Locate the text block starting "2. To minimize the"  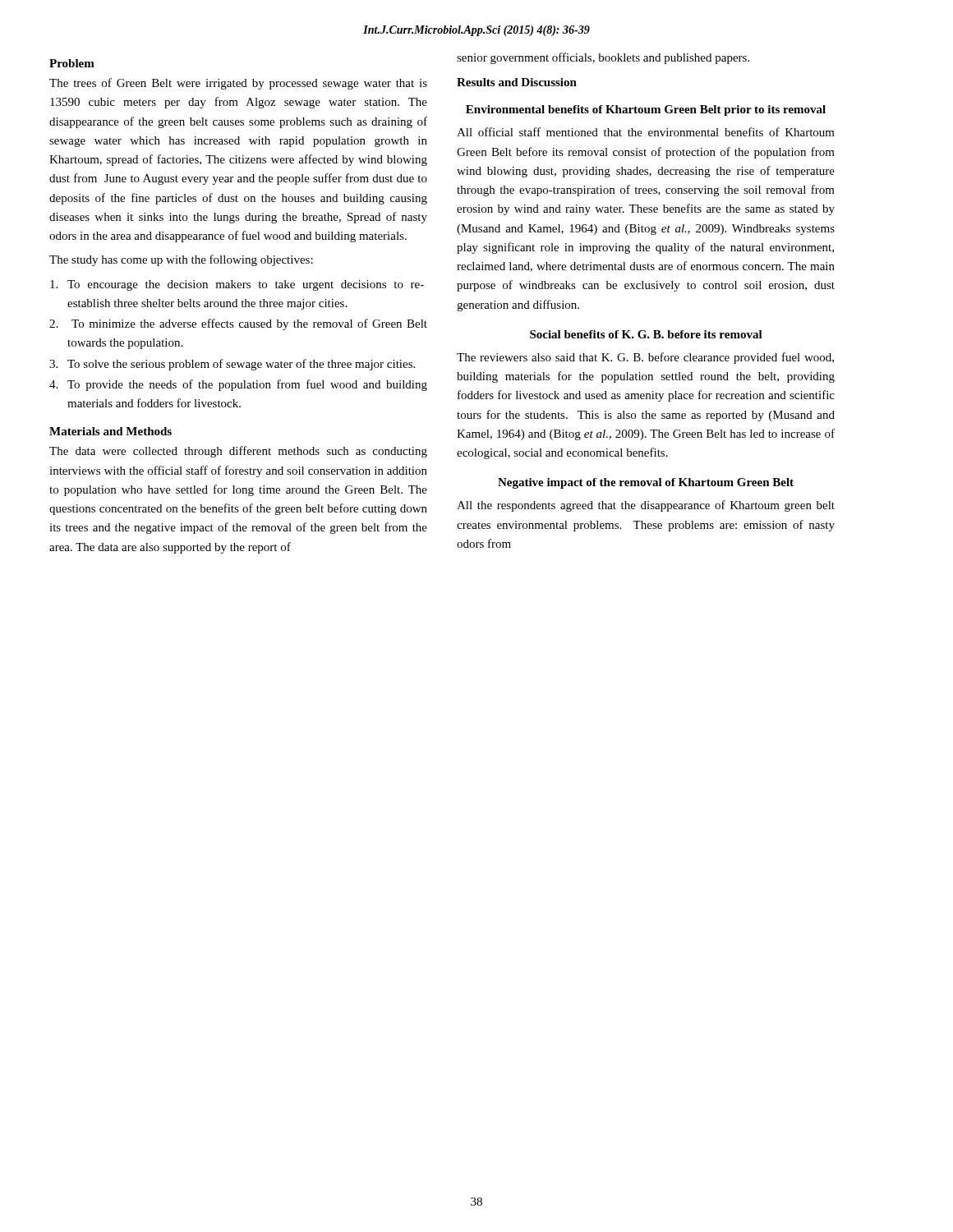[238, 334]
